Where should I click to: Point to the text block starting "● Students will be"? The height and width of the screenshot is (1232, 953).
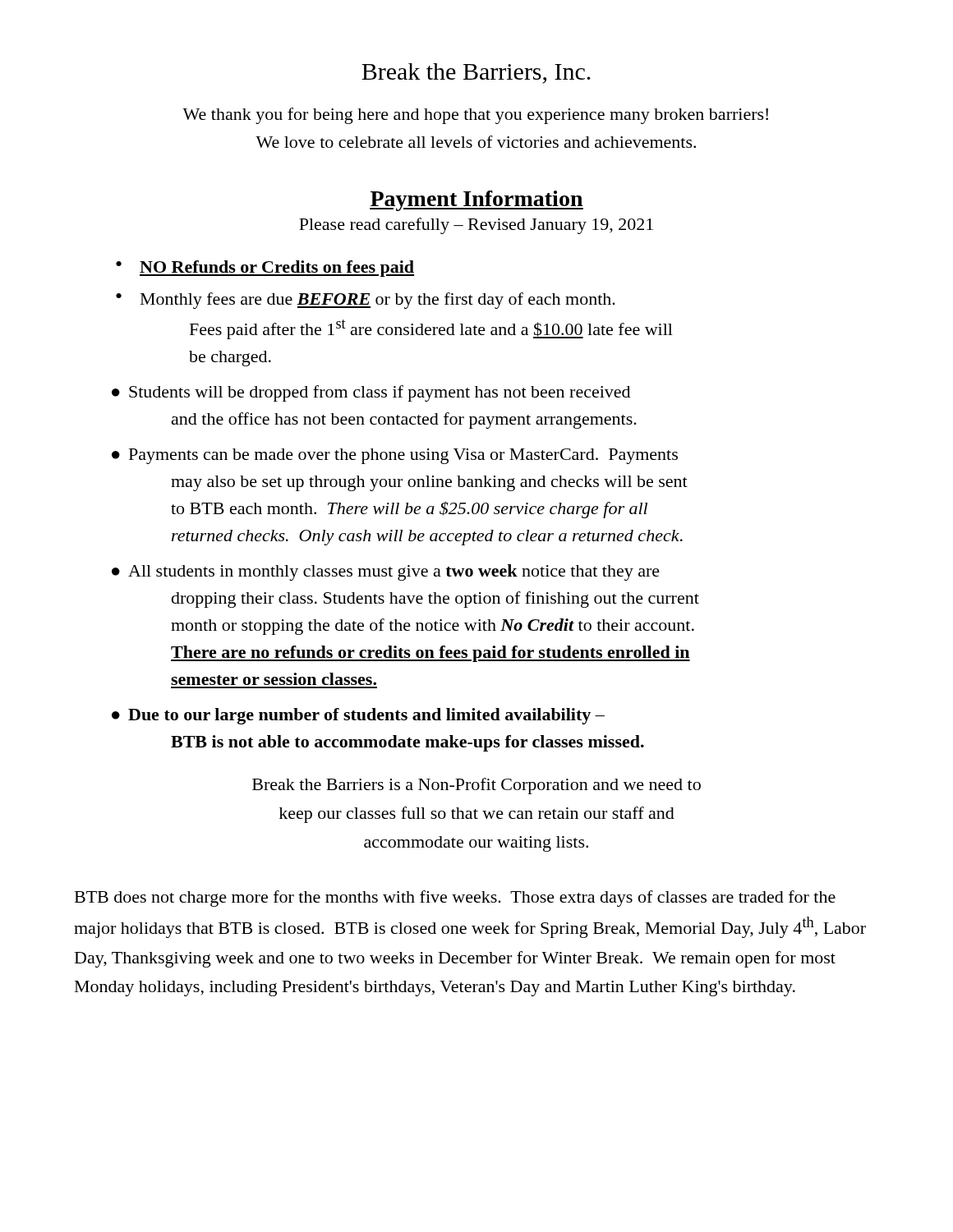[x=374, y=404]
